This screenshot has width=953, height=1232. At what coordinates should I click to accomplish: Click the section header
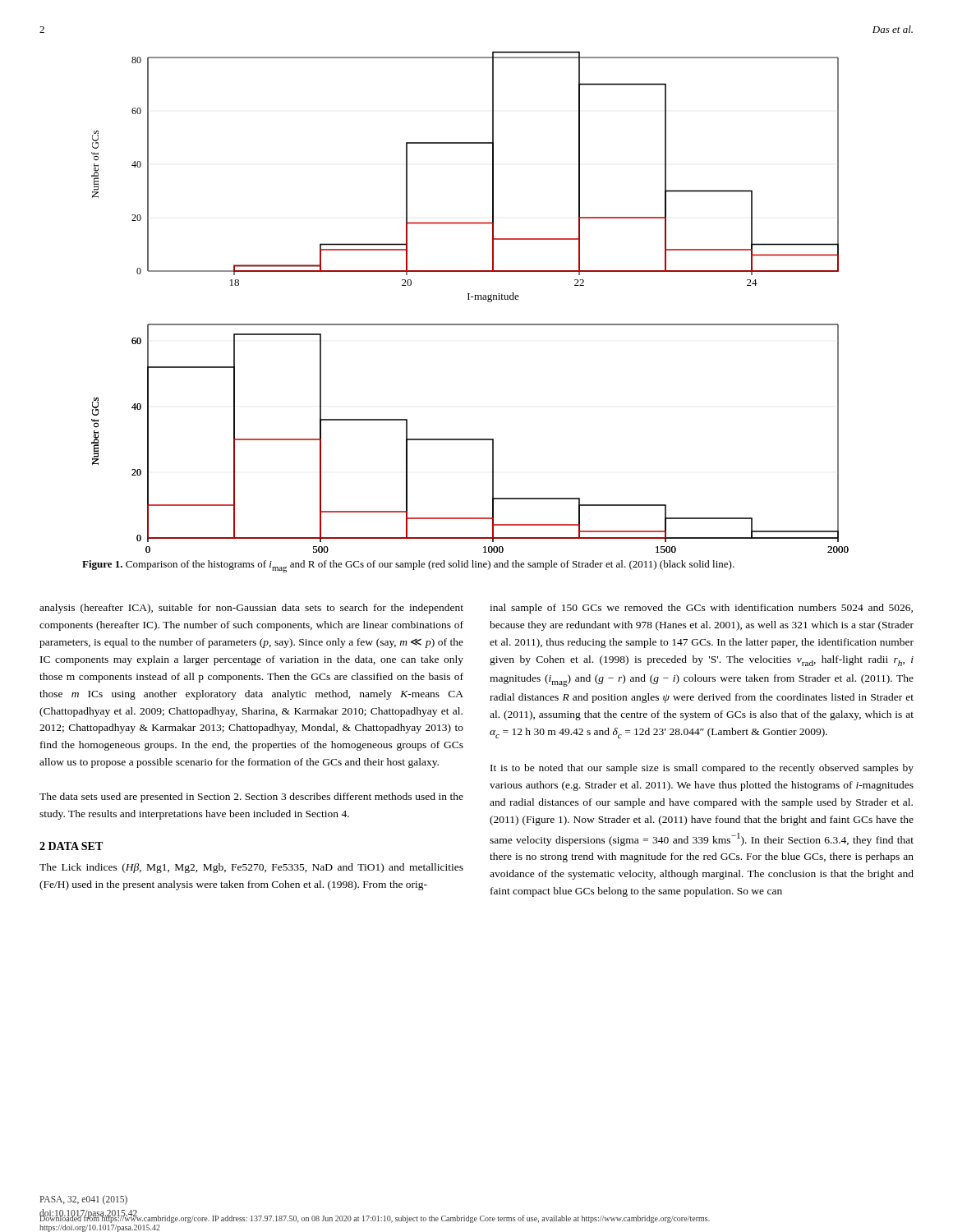71,846
